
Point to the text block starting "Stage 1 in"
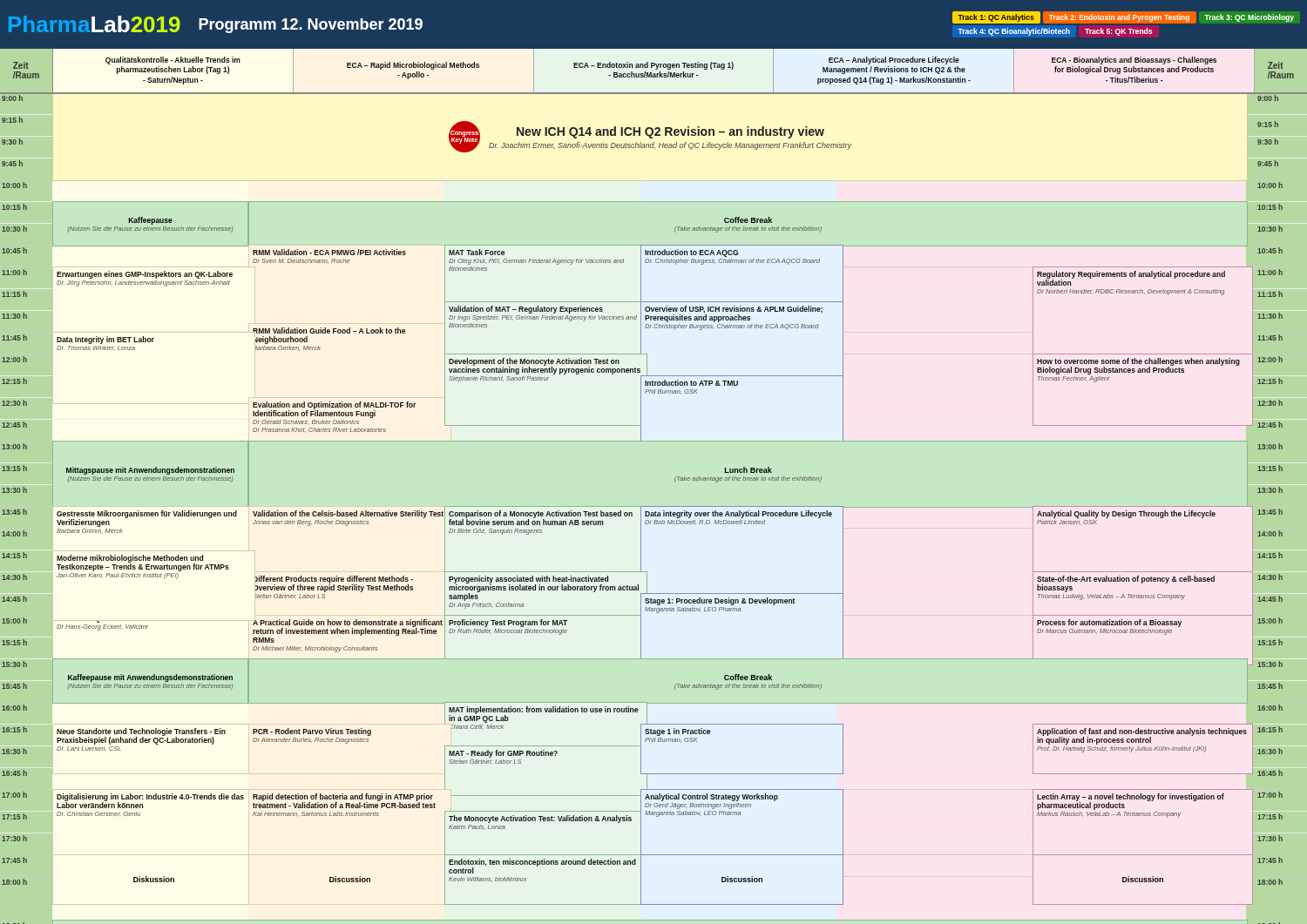pos(742,735)
